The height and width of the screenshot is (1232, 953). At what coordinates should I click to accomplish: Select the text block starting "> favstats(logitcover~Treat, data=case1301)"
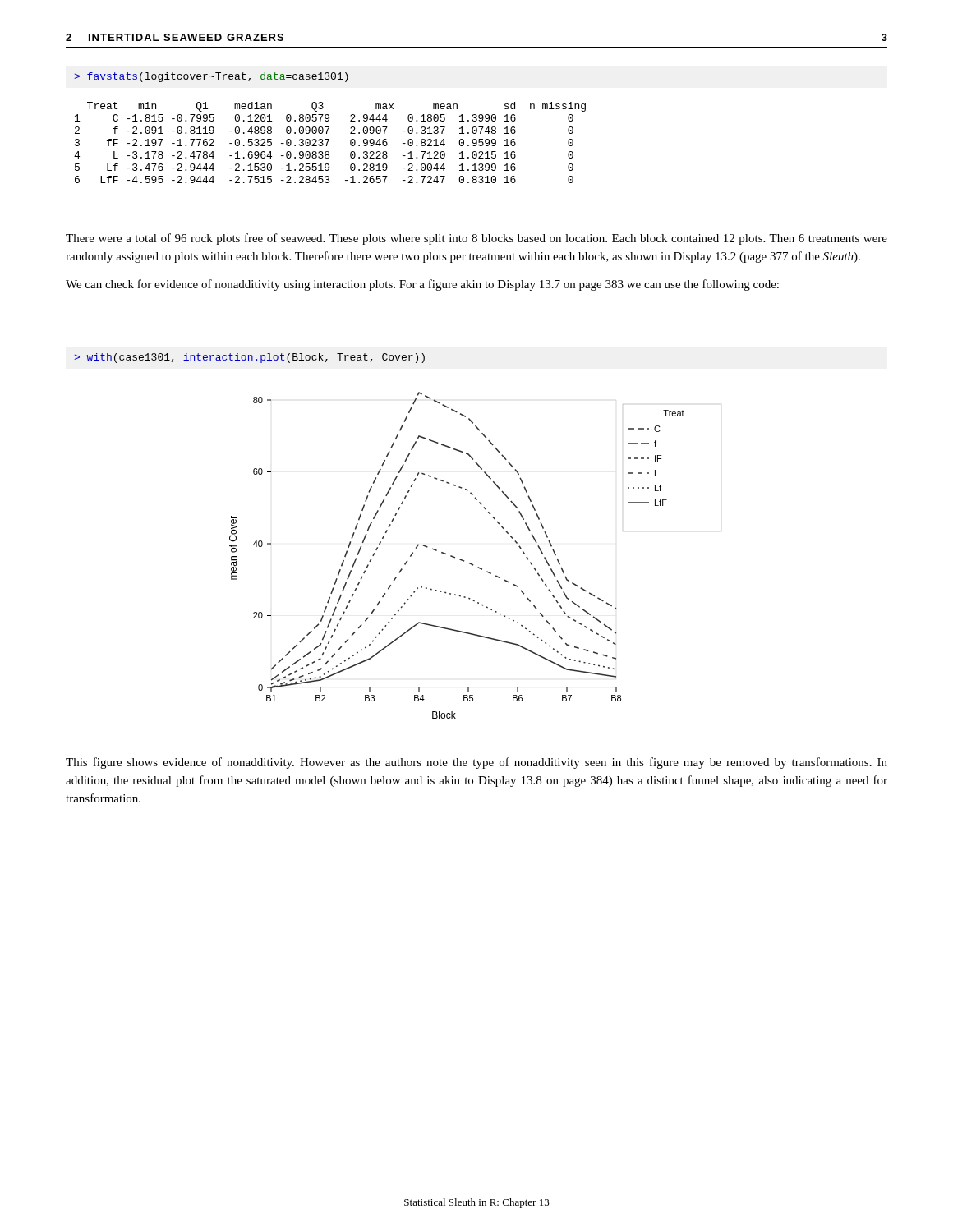(x=211, y=77)
